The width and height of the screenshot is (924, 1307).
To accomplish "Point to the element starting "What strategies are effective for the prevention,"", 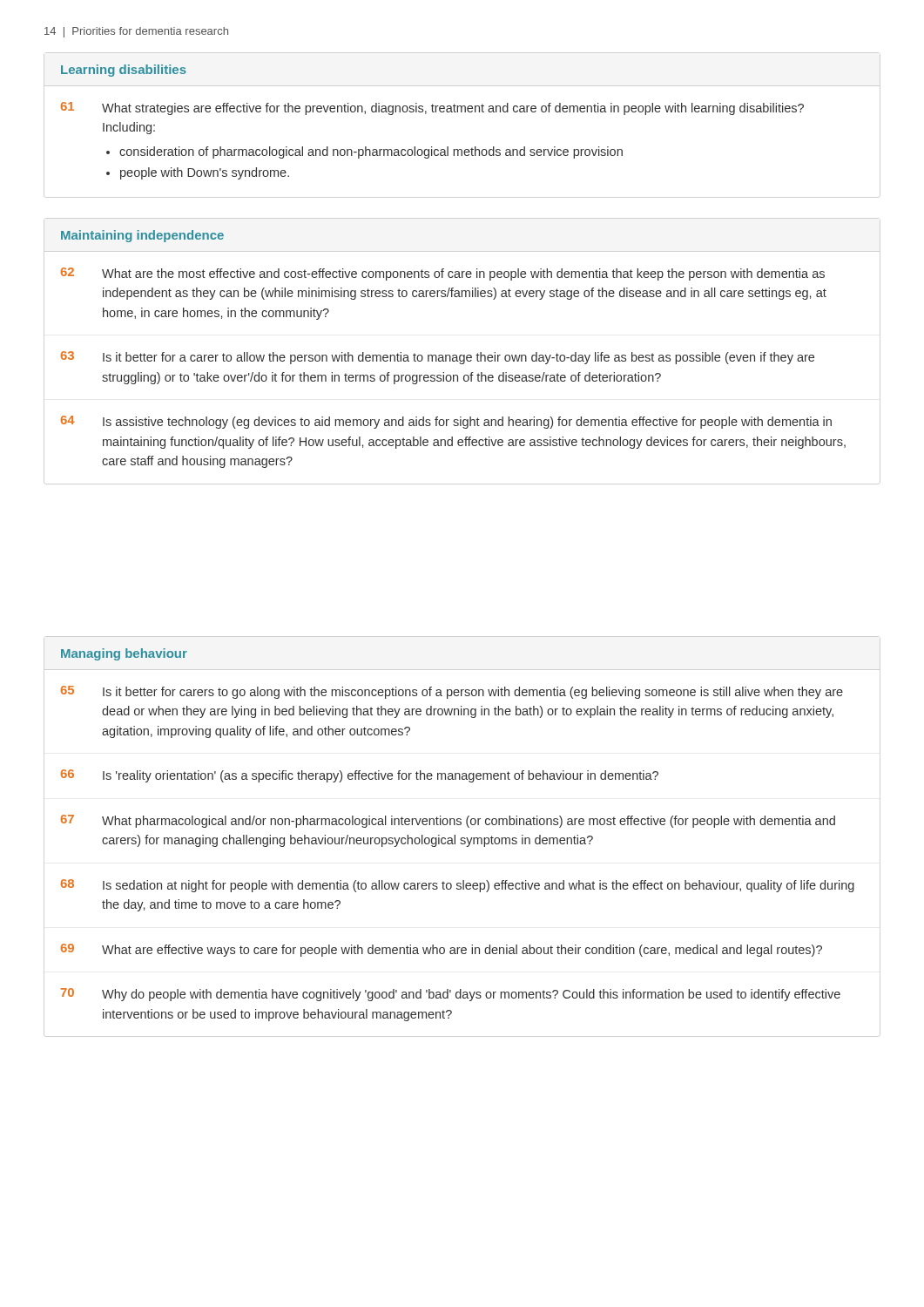I will 483,142.
